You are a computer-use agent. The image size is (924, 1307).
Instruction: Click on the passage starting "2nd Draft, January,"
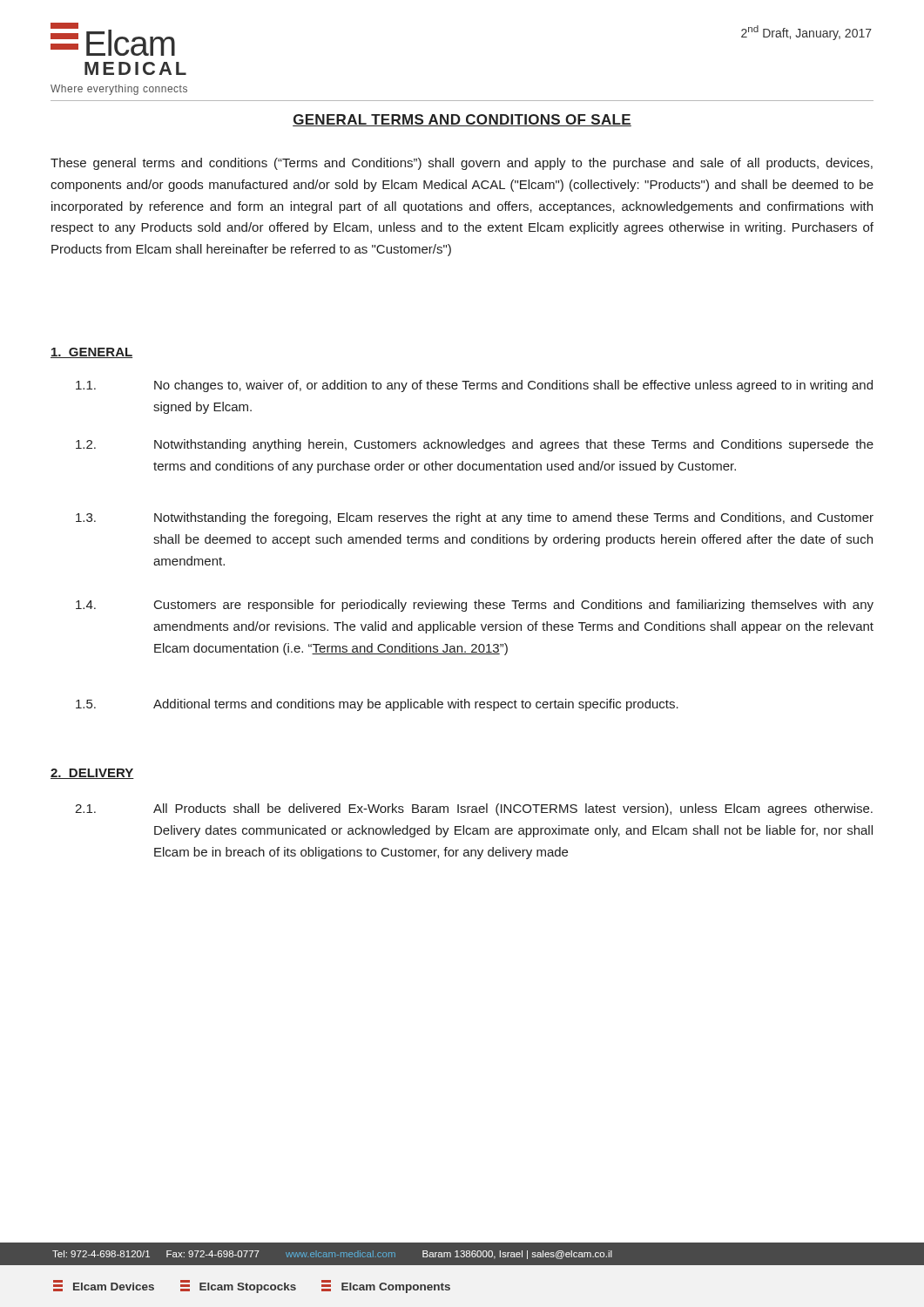(806, 31)
